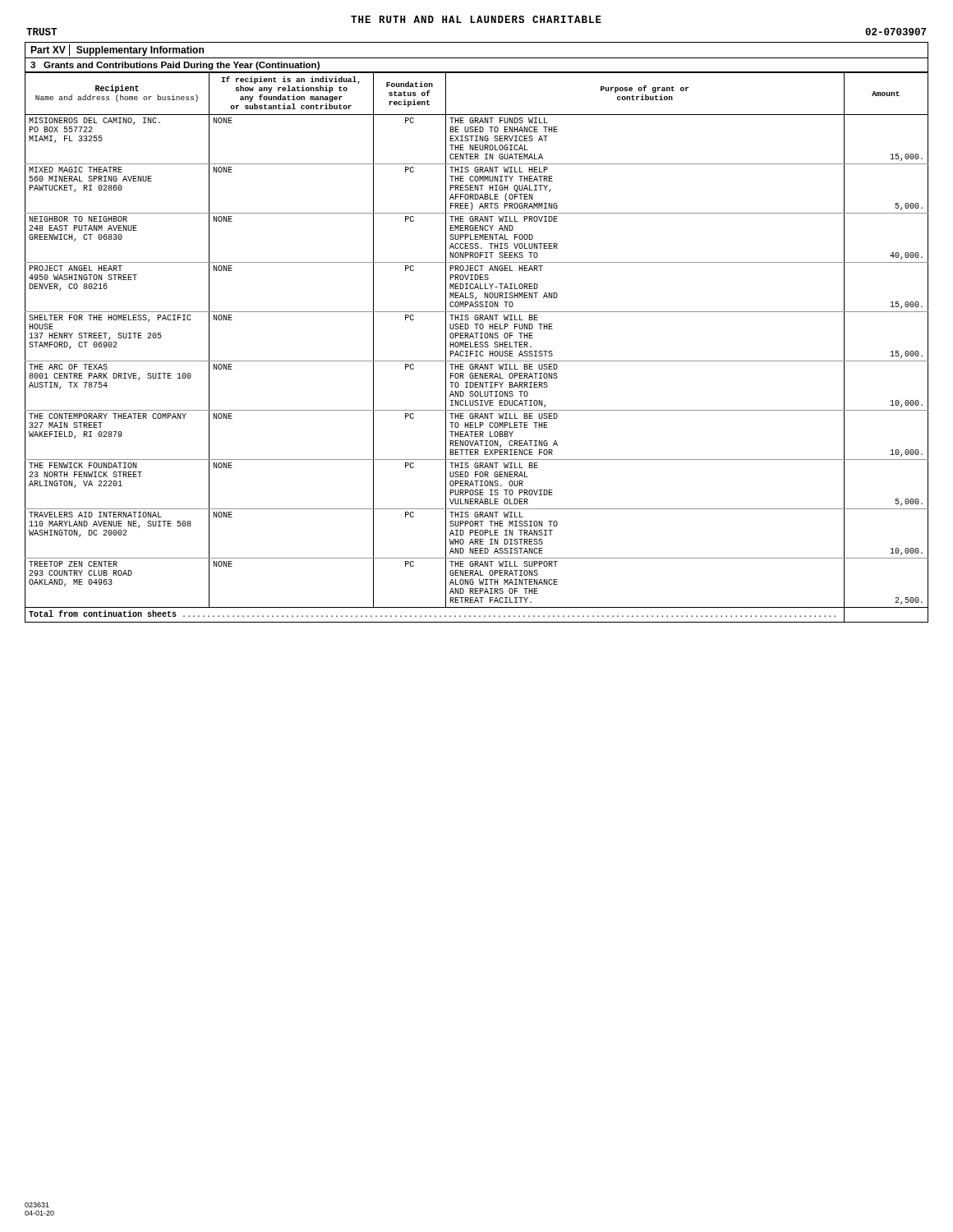The width and height of the screenshot is (953, 1232).
Task: Click on the region starting "3 Grants and Contributions Paid During the Year"
Action: click(x=175, y=65)
